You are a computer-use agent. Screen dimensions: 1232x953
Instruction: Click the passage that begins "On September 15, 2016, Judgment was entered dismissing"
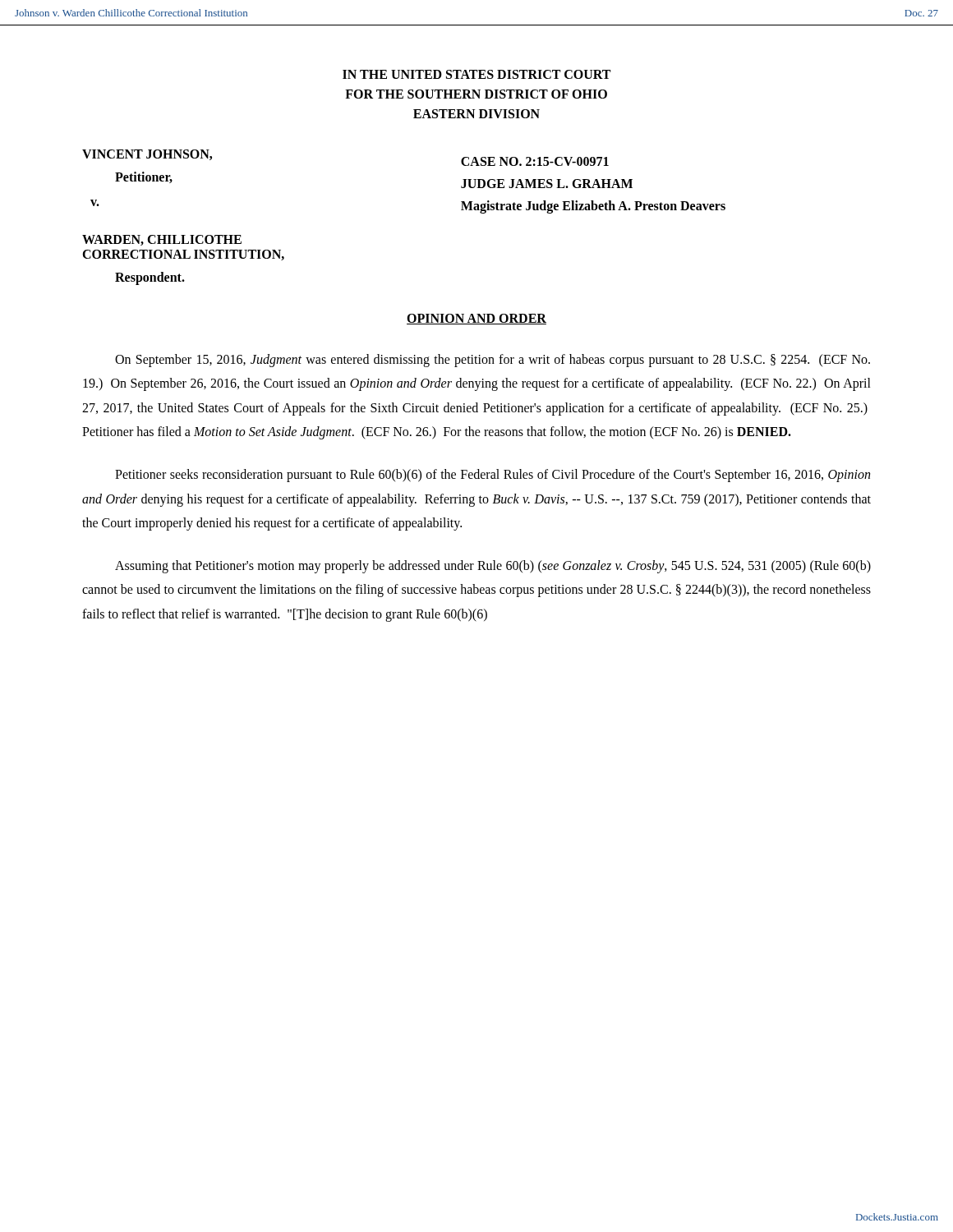[x=476, y=395]
